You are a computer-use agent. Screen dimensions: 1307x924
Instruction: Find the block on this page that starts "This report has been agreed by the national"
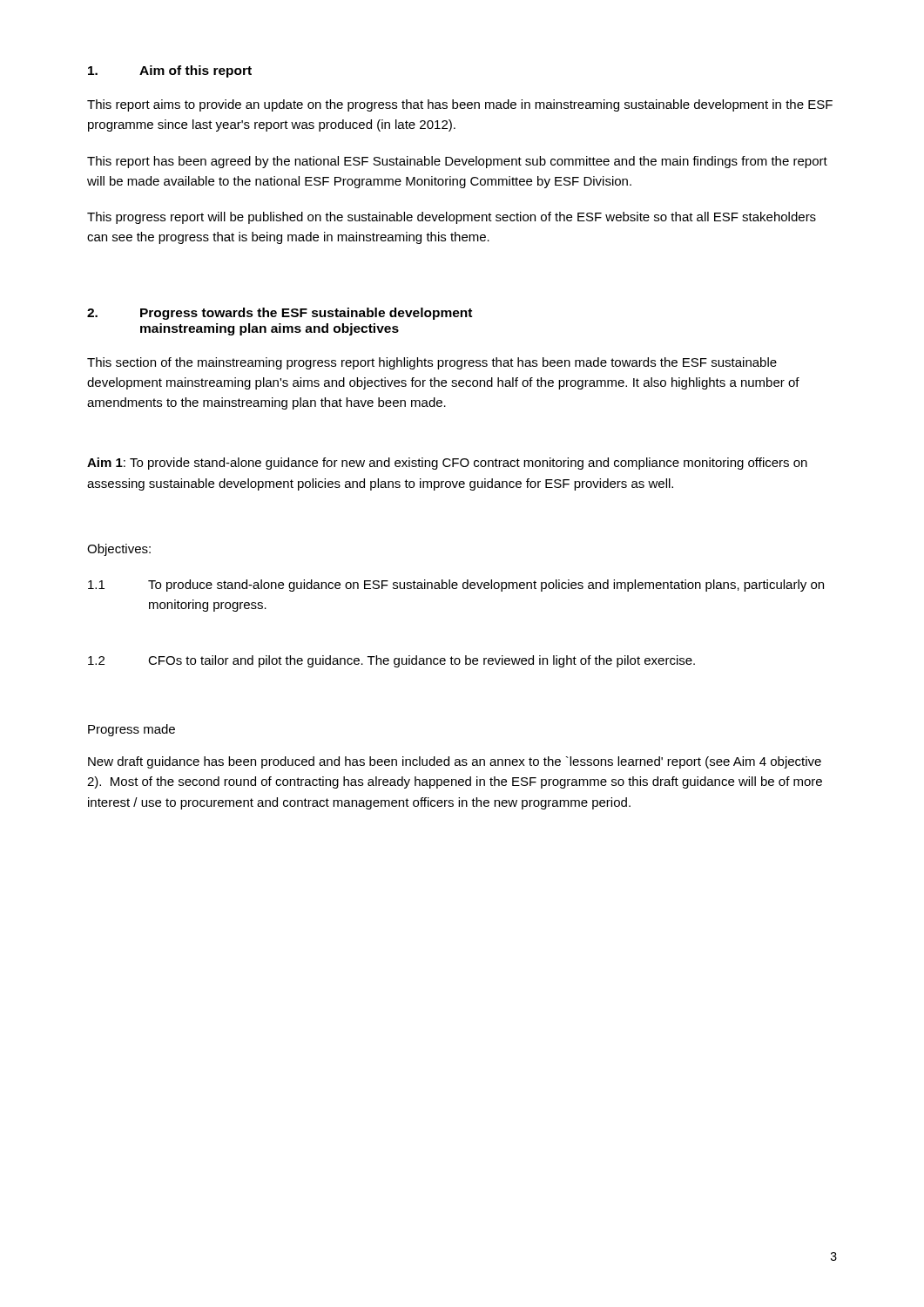click(x=462, y=171)
